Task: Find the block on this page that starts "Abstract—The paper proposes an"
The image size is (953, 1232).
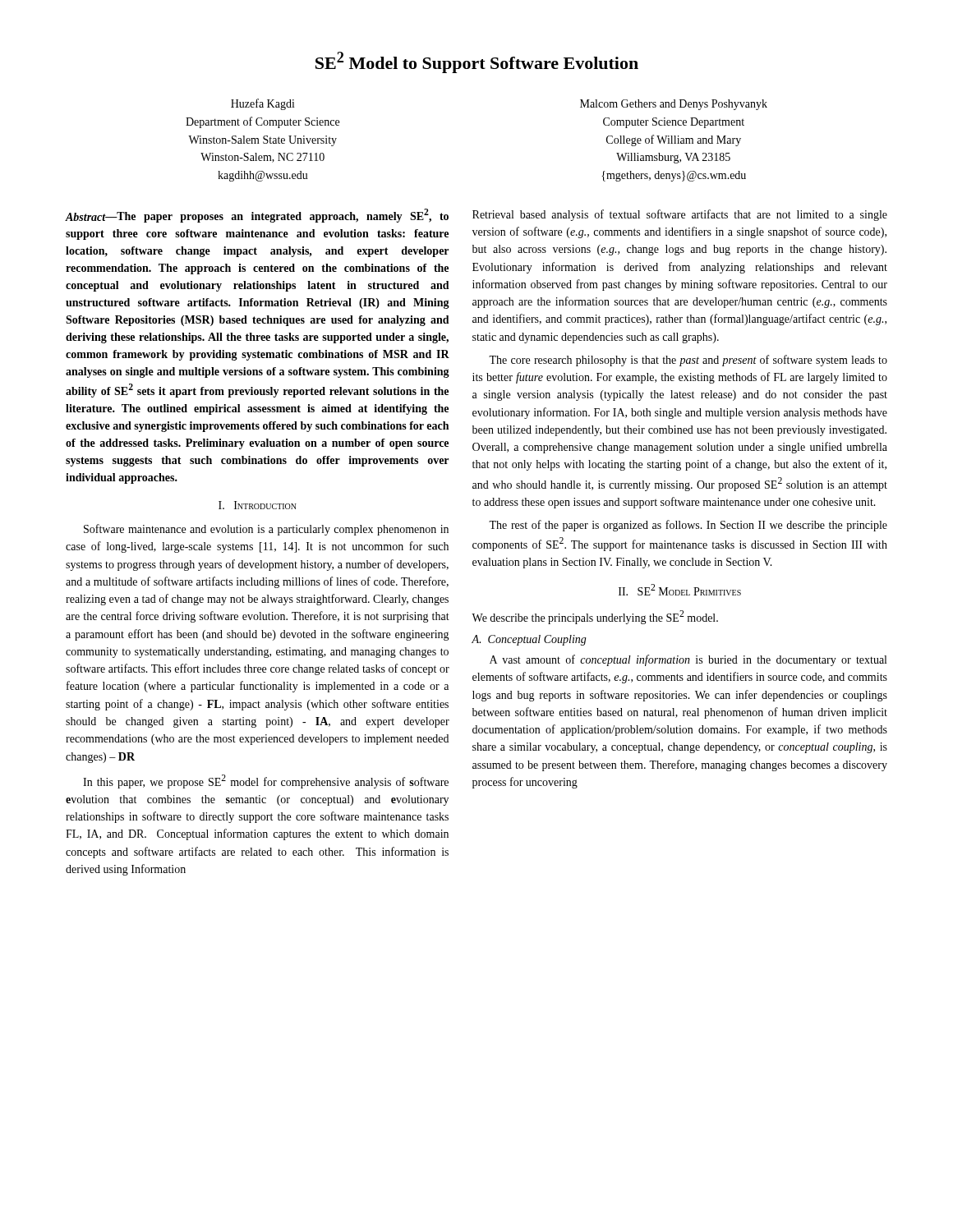Action: pos(257,346)
